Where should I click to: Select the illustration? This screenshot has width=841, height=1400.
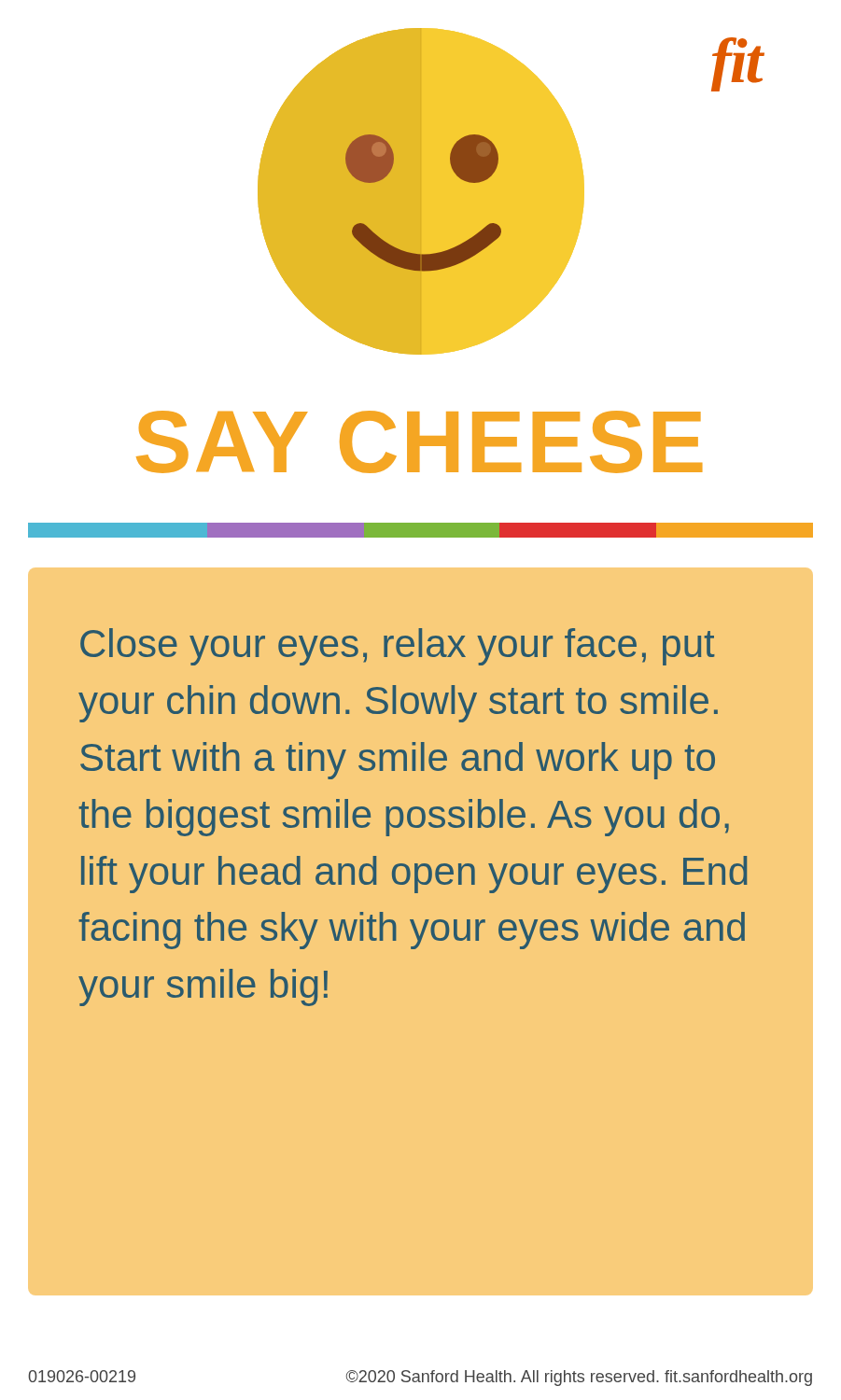click(420, 191)
